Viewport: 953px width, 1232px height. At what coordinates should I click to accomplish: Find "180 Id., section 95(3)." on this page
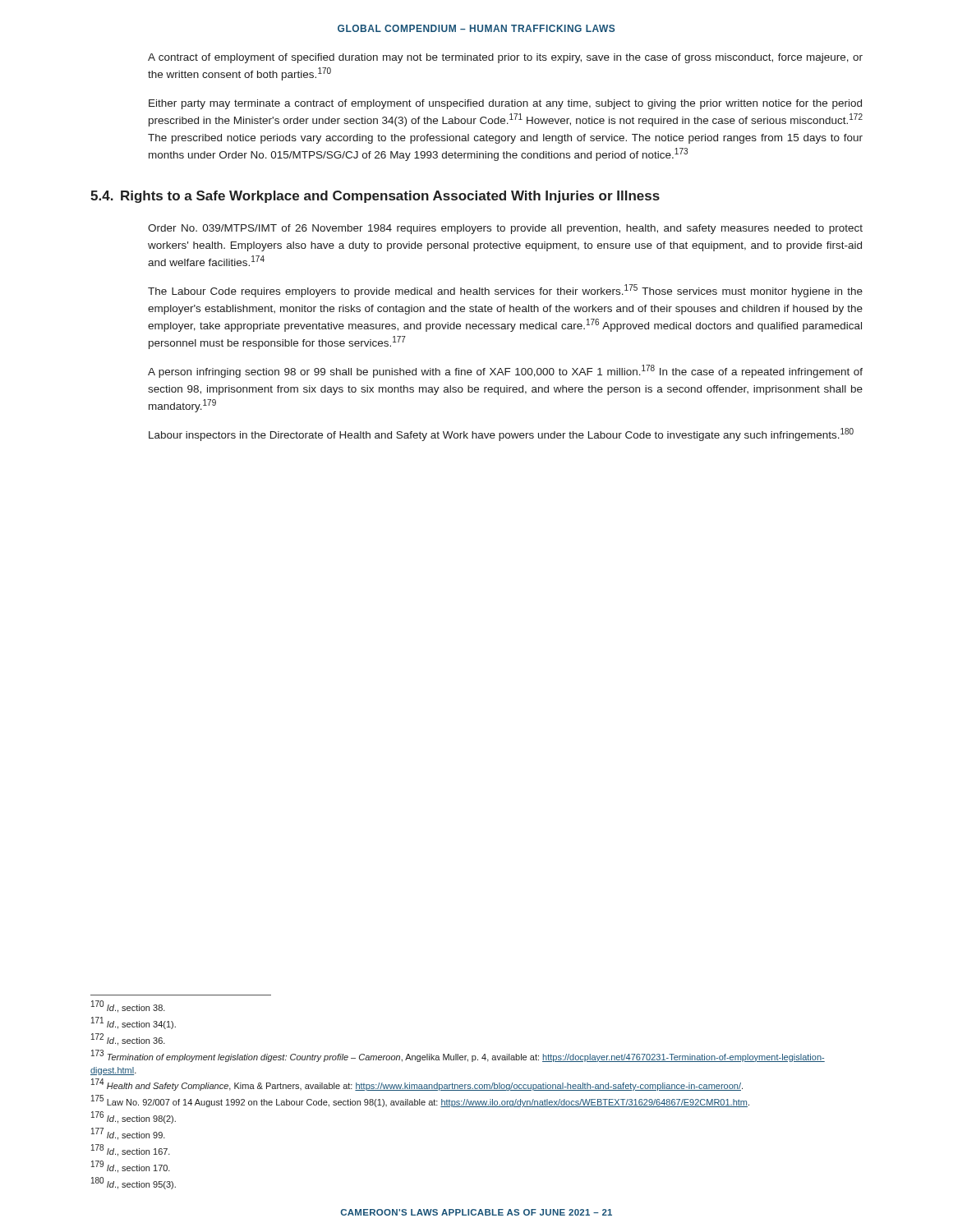[x=133, y=1184]
